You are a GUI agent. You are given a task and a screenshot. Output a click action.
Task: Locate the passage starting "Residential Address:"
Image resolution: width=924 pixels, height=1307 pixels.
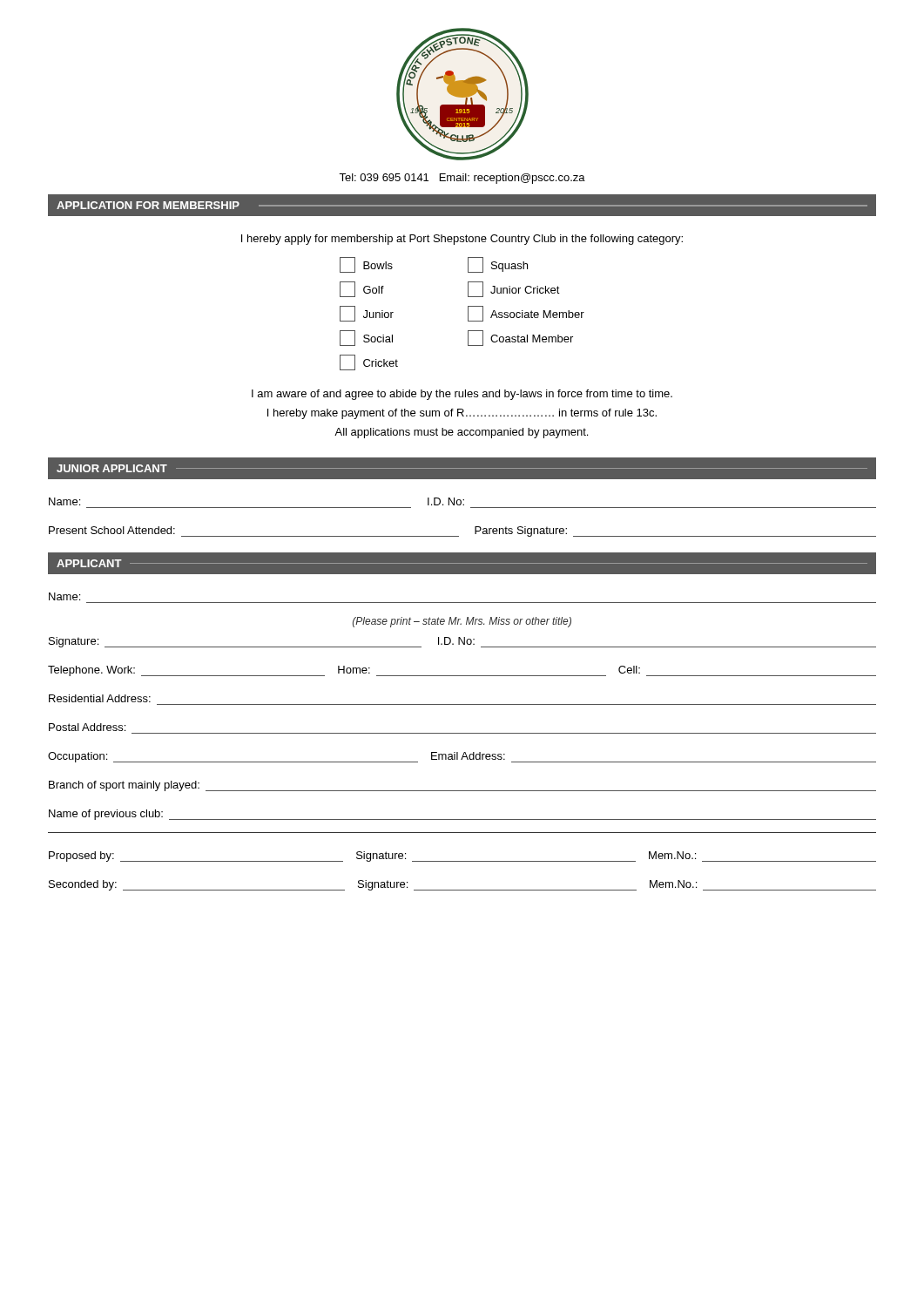(x=462, y=697)
